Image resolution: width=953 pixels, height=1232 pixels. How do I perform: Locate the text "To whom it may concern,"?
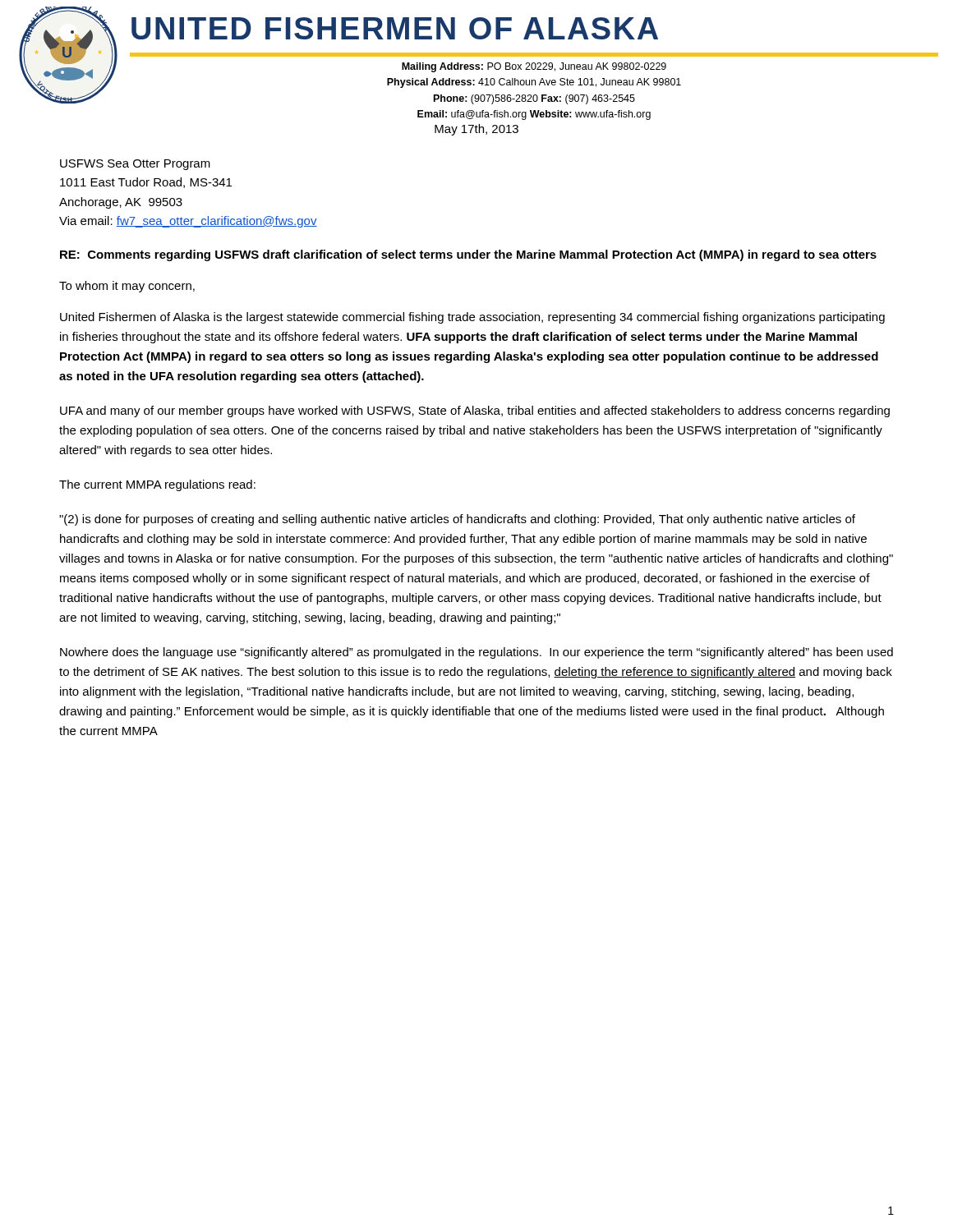coord(127,286)
